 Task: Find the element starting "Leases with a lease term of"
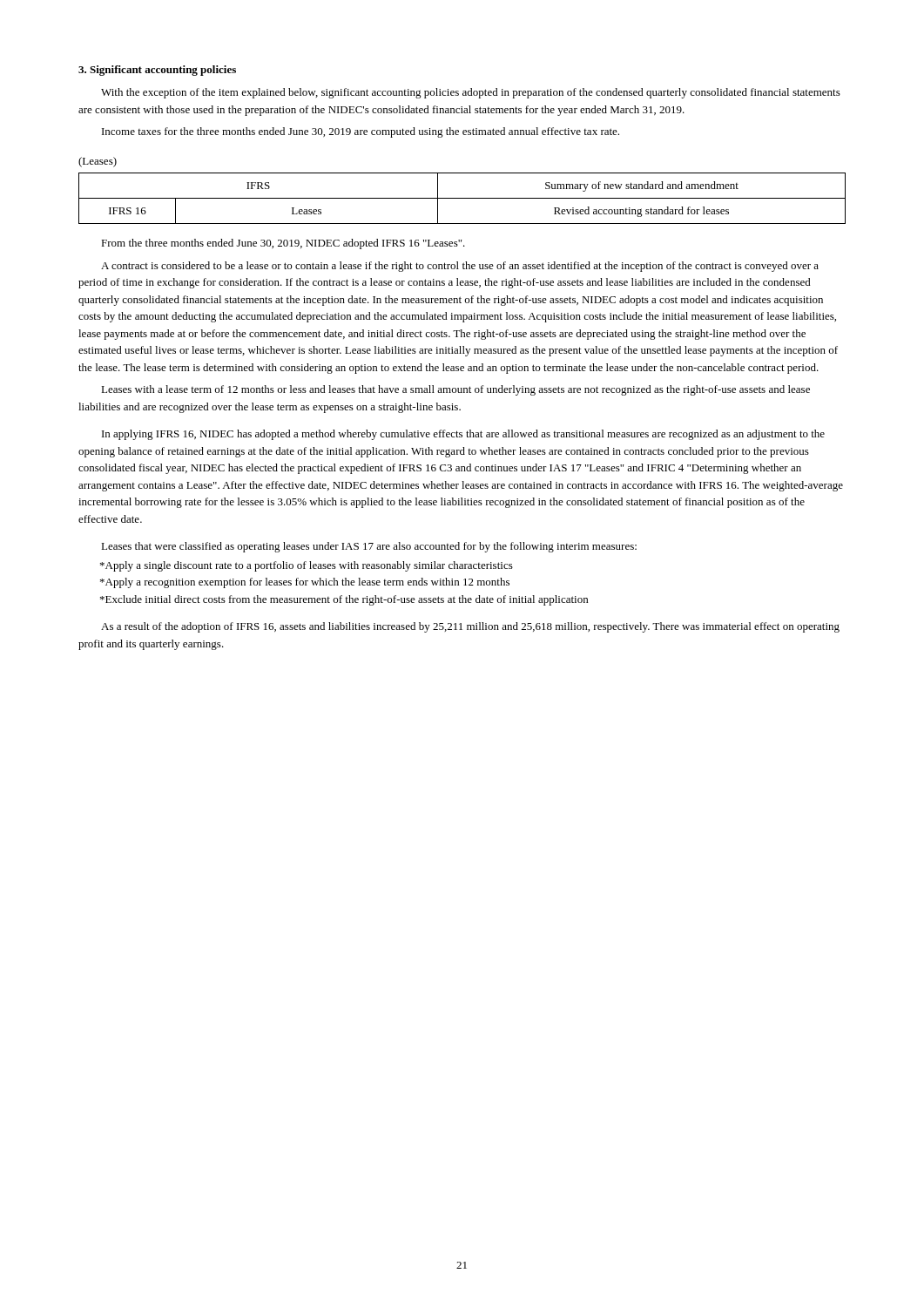tap(444, 398)
